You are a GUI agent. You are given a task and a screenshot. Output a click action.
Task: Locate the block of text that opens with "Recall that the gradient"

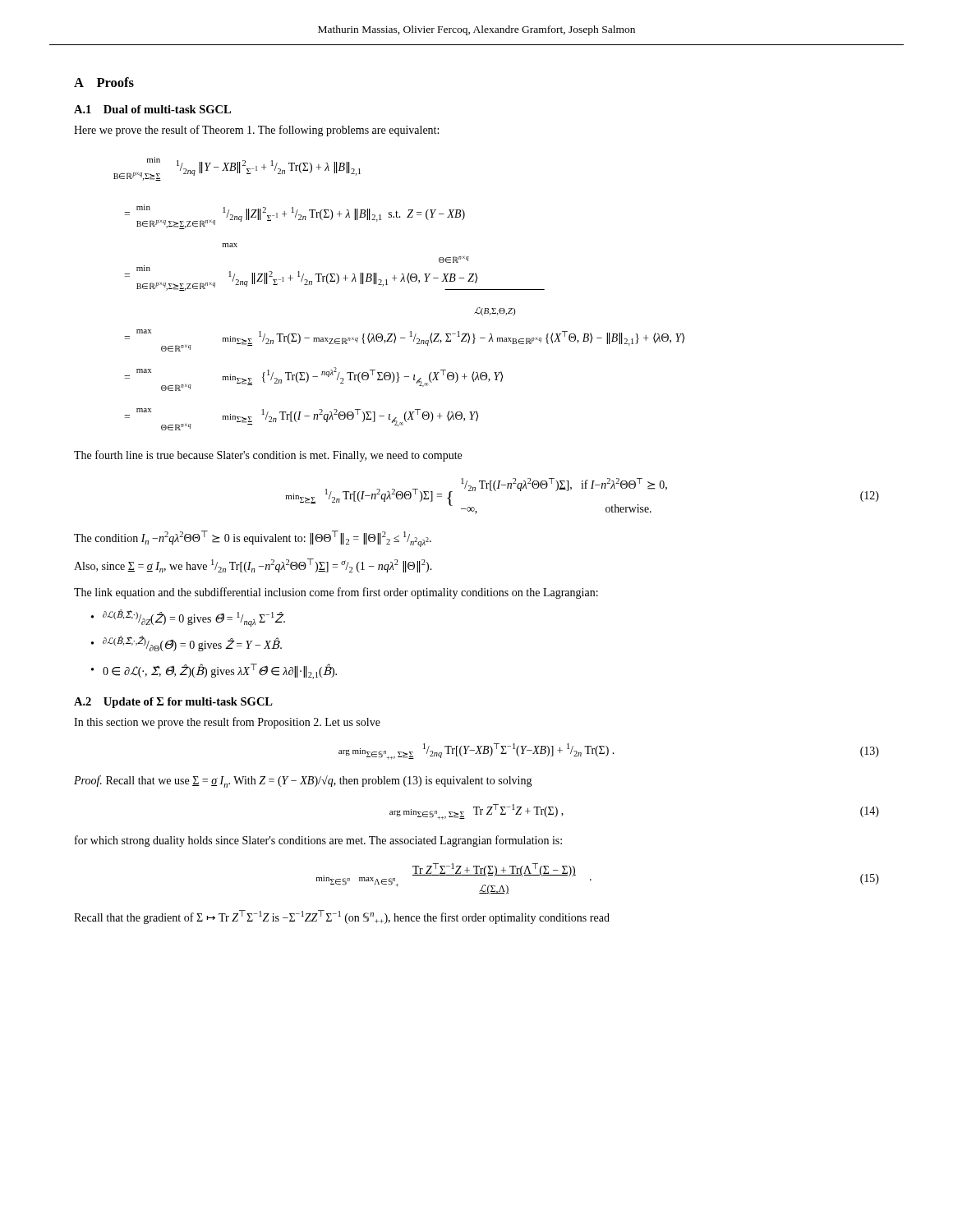tap(342, 917)
